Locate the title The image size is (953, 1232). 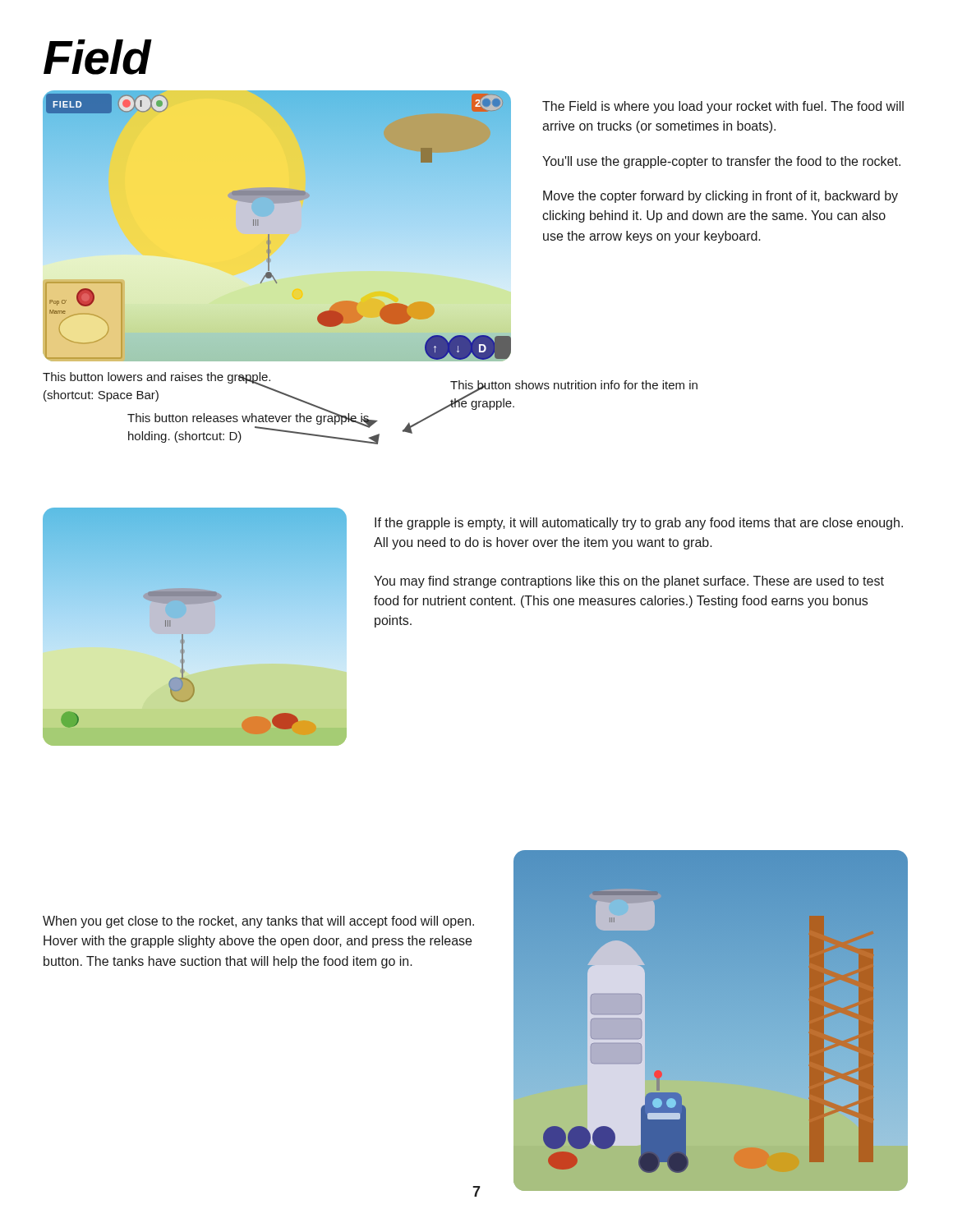click(96, 58)
